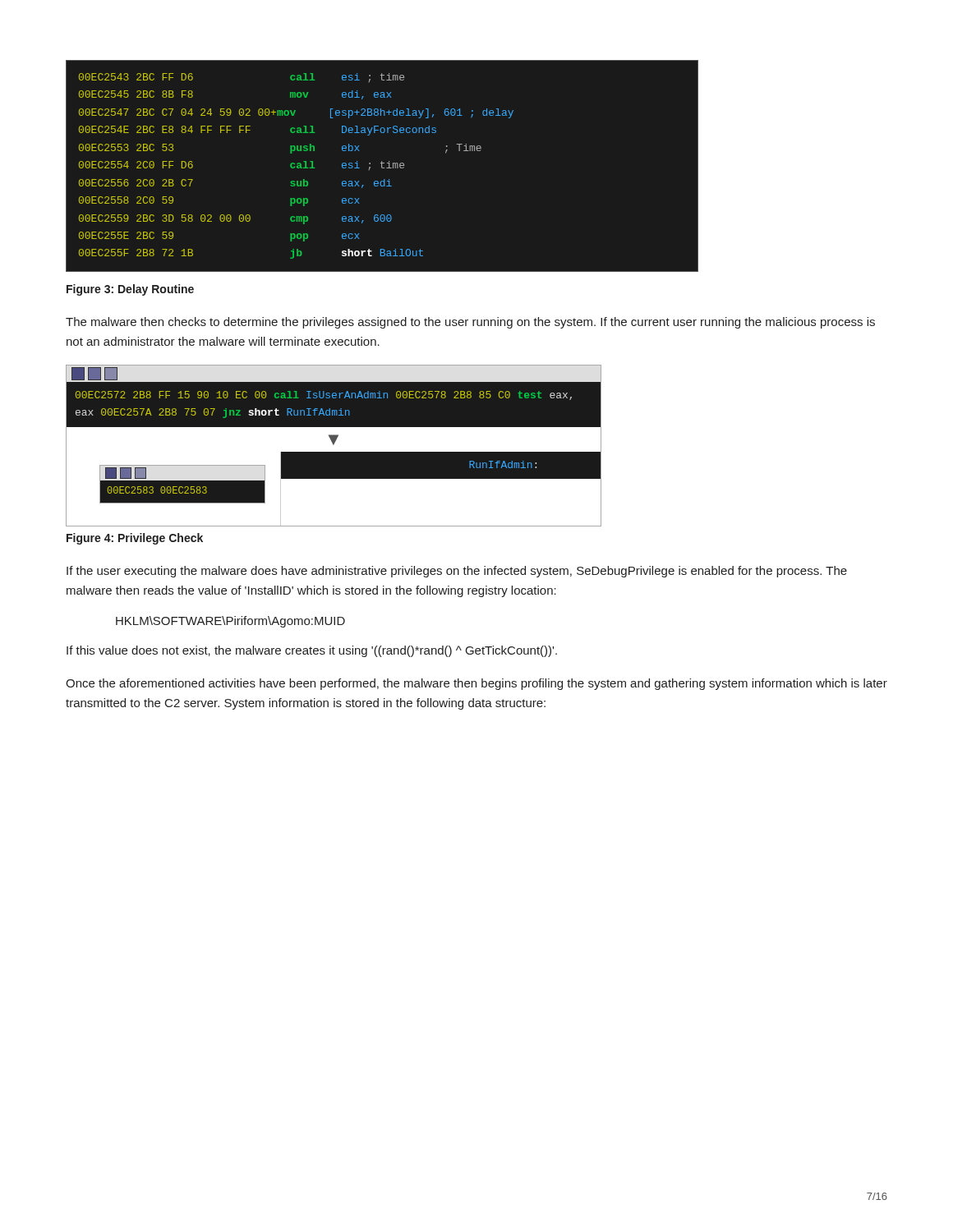Select the caption containing "Figure 3: Delay Routine"
Viewport: 953px width, 1232px height.
[x=130, y=289]
